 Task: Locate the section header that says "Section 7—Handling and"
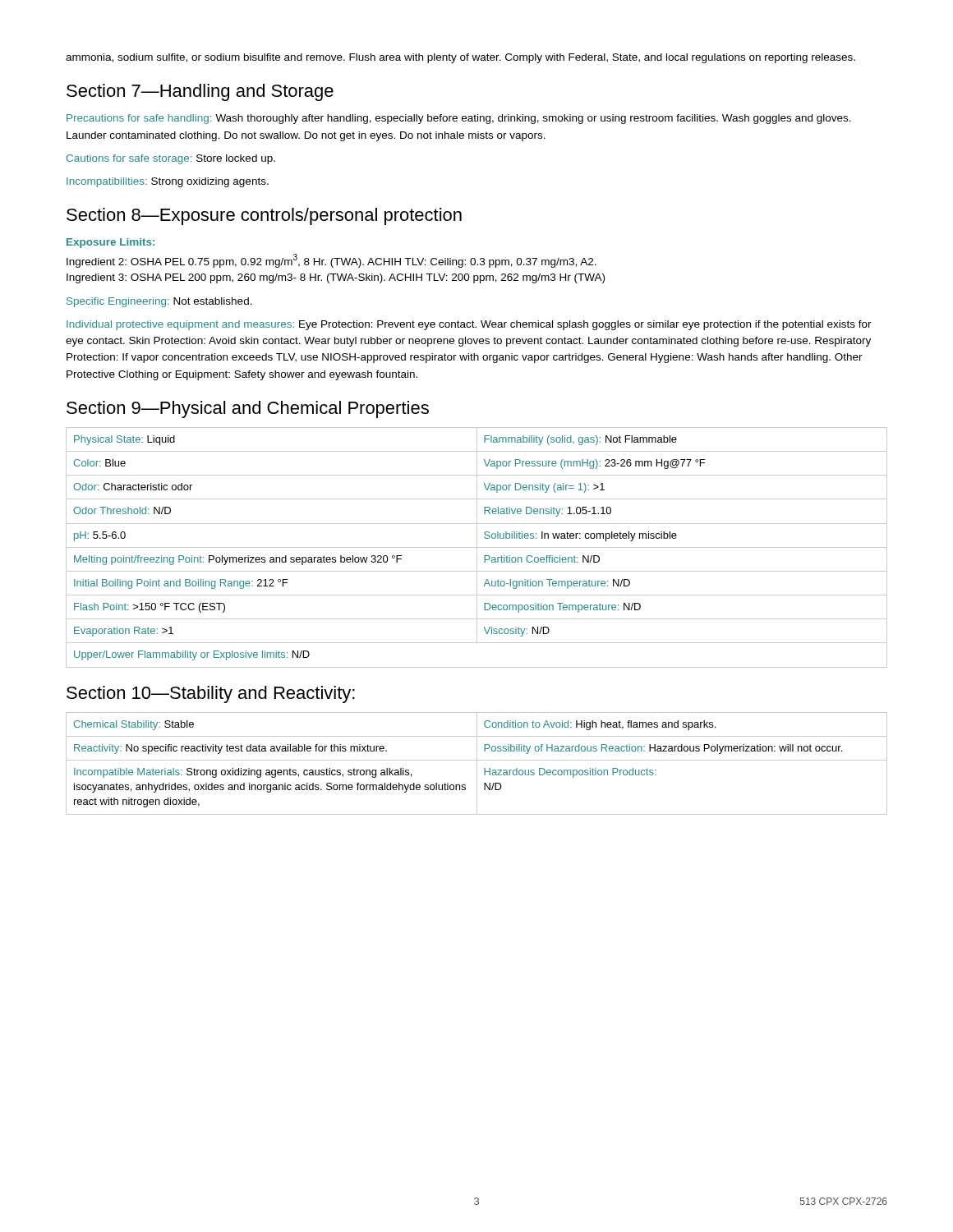click(200, 91)
